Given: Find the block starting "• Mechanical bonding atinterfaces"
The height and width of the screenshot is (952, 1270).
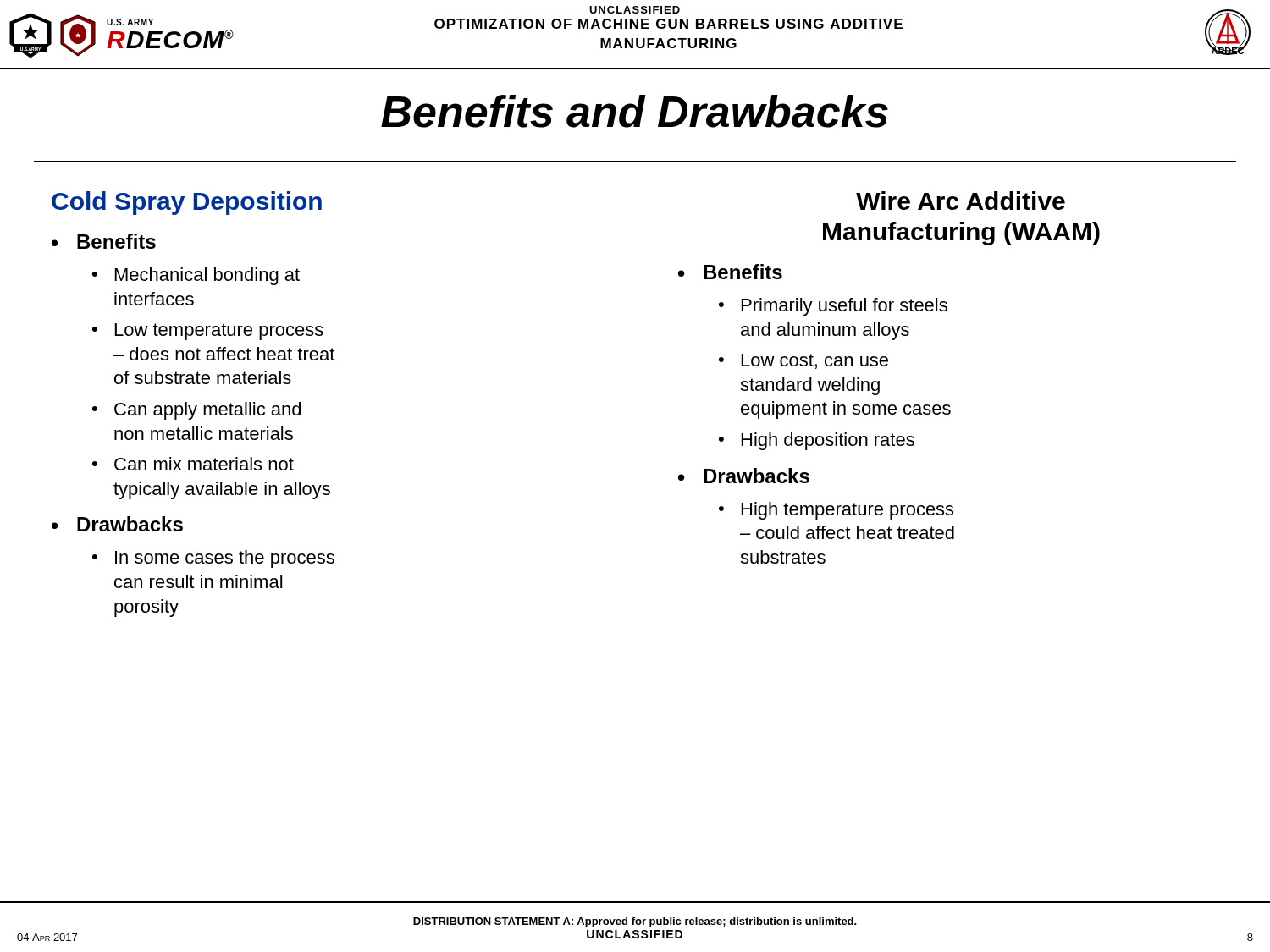Looking at the screenshot, I should 196,287.
